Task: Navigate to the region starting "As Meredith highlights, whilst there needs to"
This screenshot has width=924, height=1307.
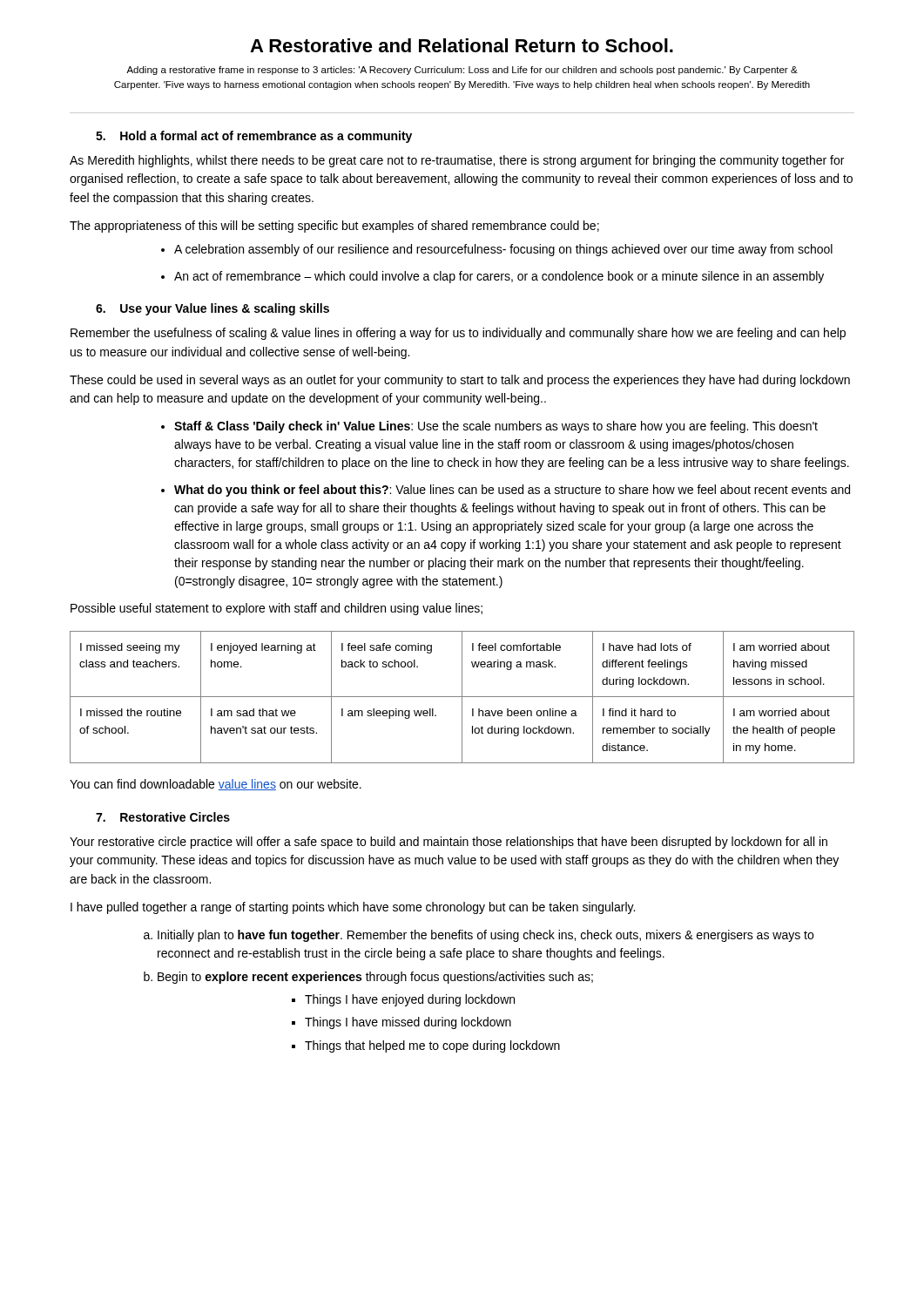Action: click(x=462, y=180)
